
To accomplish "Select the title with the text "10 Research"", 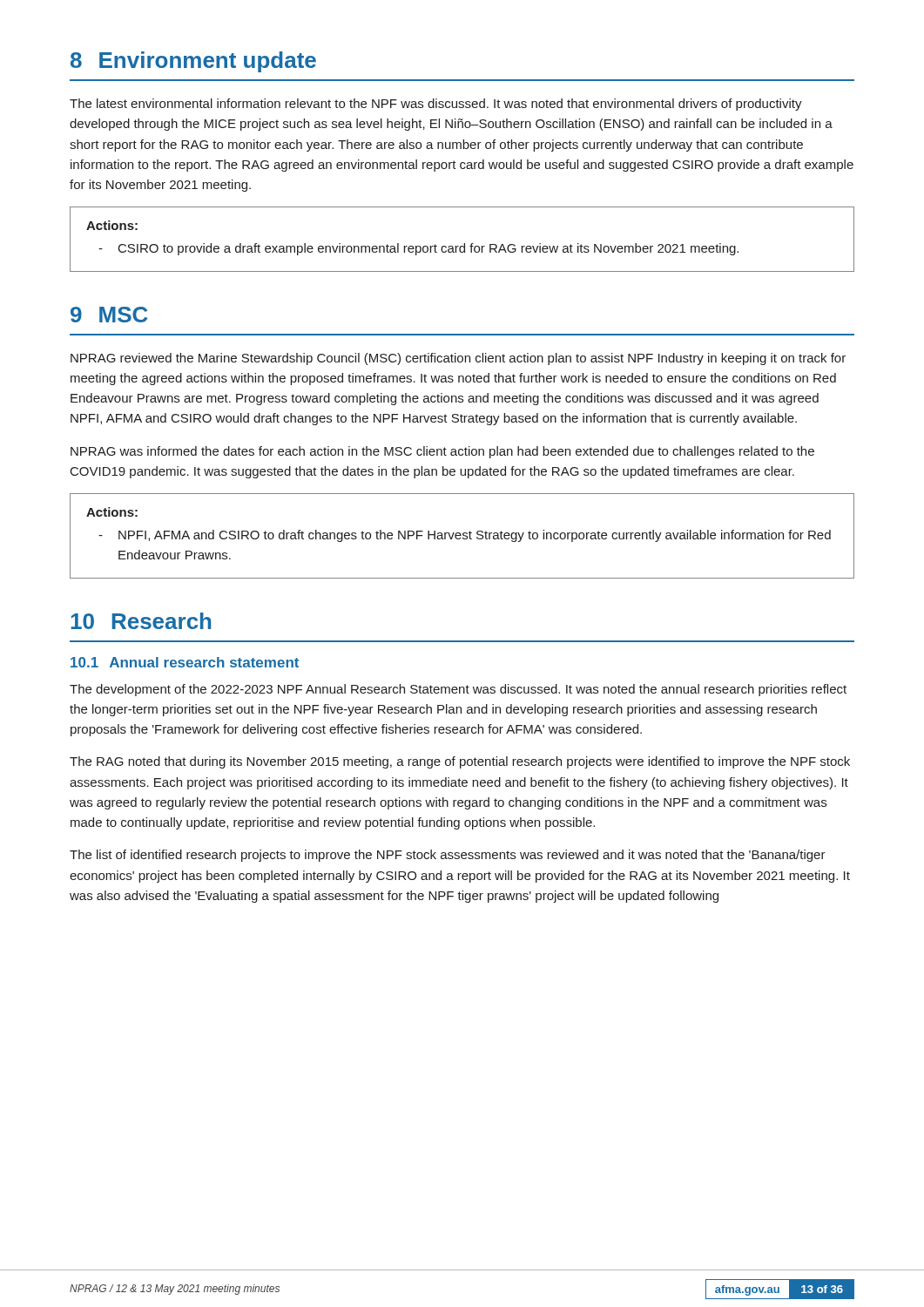I will [141, 621].
